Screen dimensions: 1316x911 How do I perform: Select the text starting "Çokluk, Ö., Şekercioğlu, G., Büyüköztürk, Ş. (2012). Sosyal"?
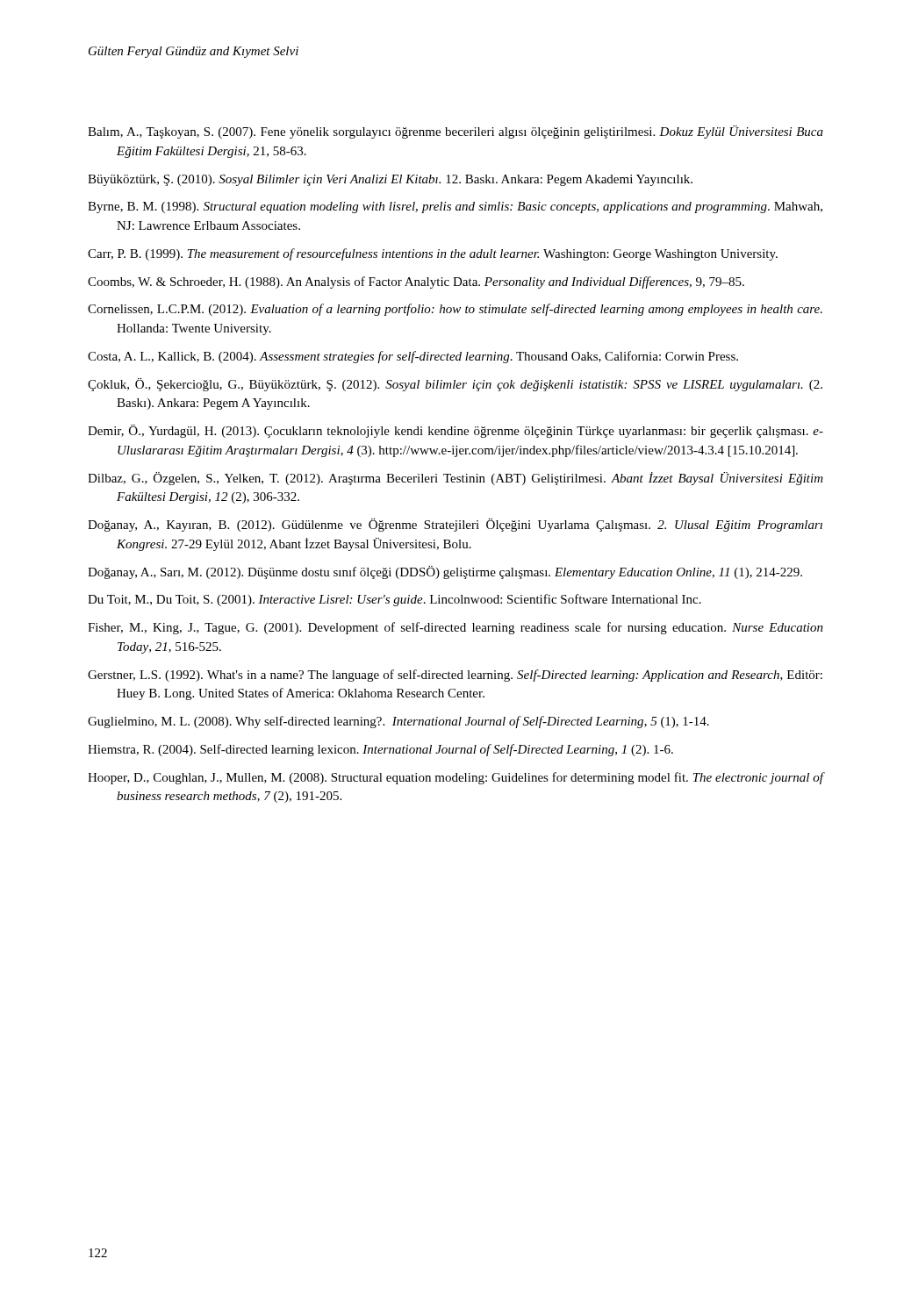(456, 393)
